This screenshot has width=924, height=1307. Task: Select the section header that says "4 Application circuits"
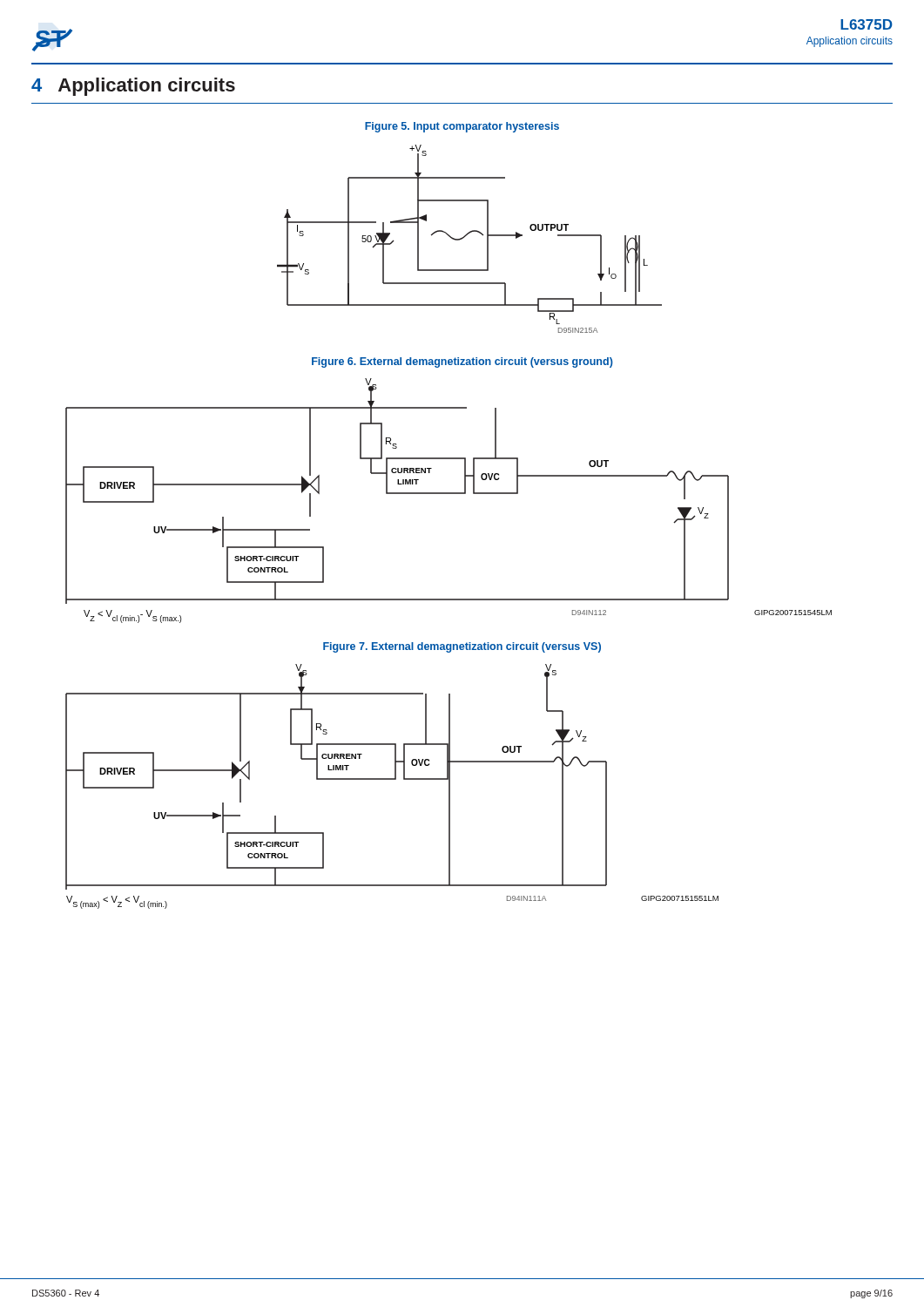pyautogui.click(x=133, y=85)
